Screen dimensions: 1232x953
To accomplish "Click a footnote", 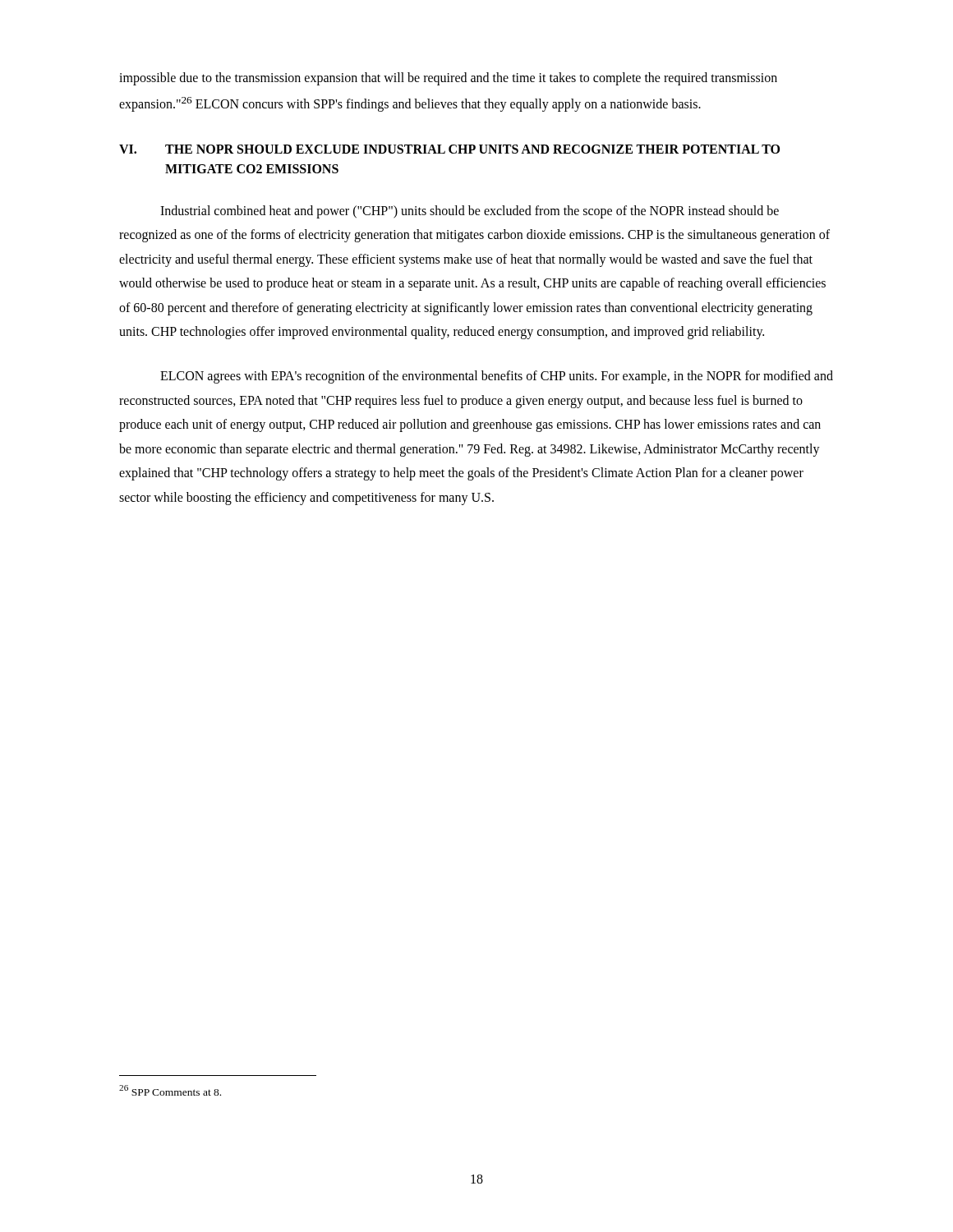I will 171,1090.
